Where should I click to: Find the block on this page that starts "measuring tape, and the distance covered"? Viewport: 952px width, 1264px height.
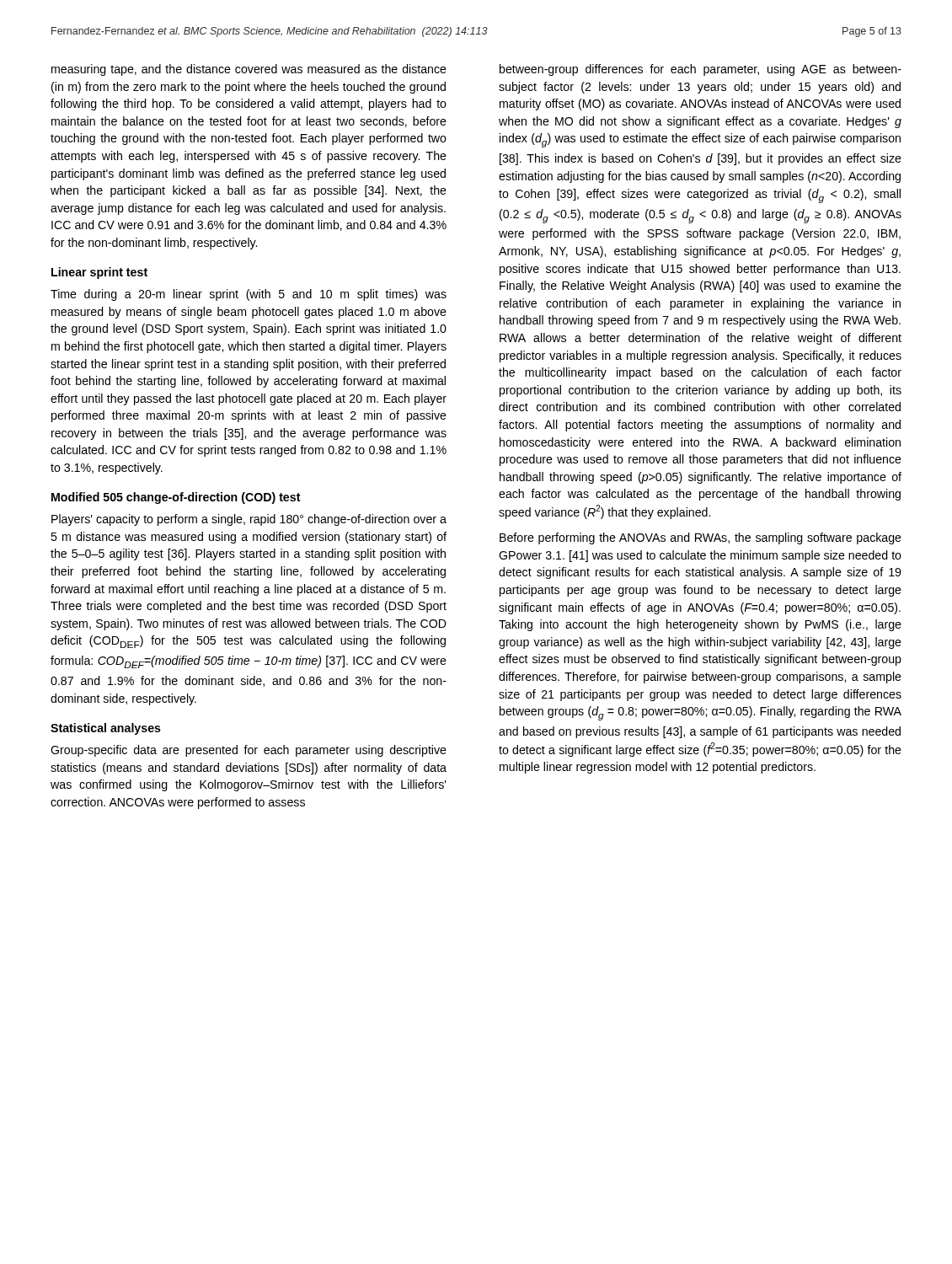pos(249,156)
